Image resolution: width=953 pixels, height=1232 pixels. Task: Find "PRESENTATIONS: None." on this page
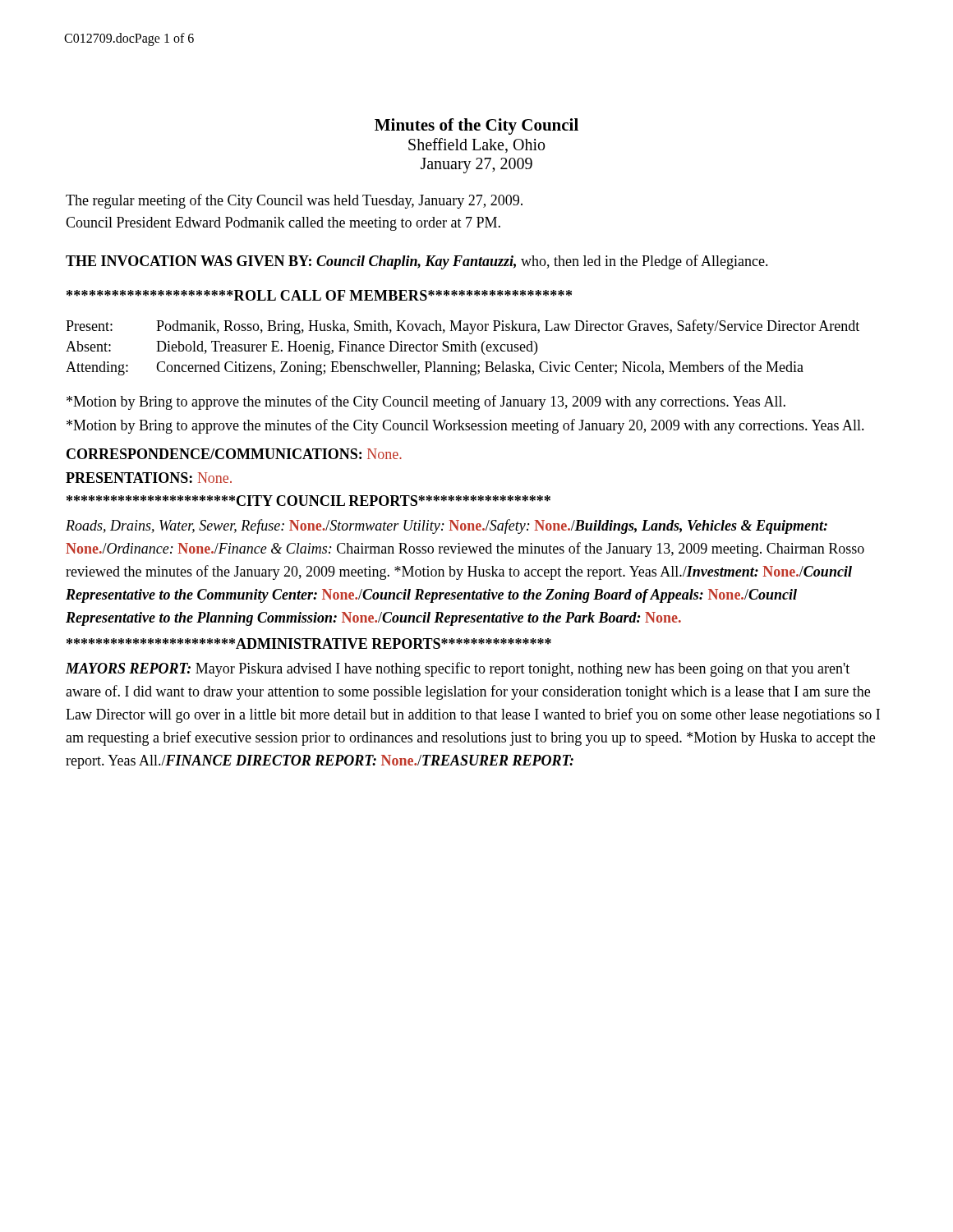(149, 478)
